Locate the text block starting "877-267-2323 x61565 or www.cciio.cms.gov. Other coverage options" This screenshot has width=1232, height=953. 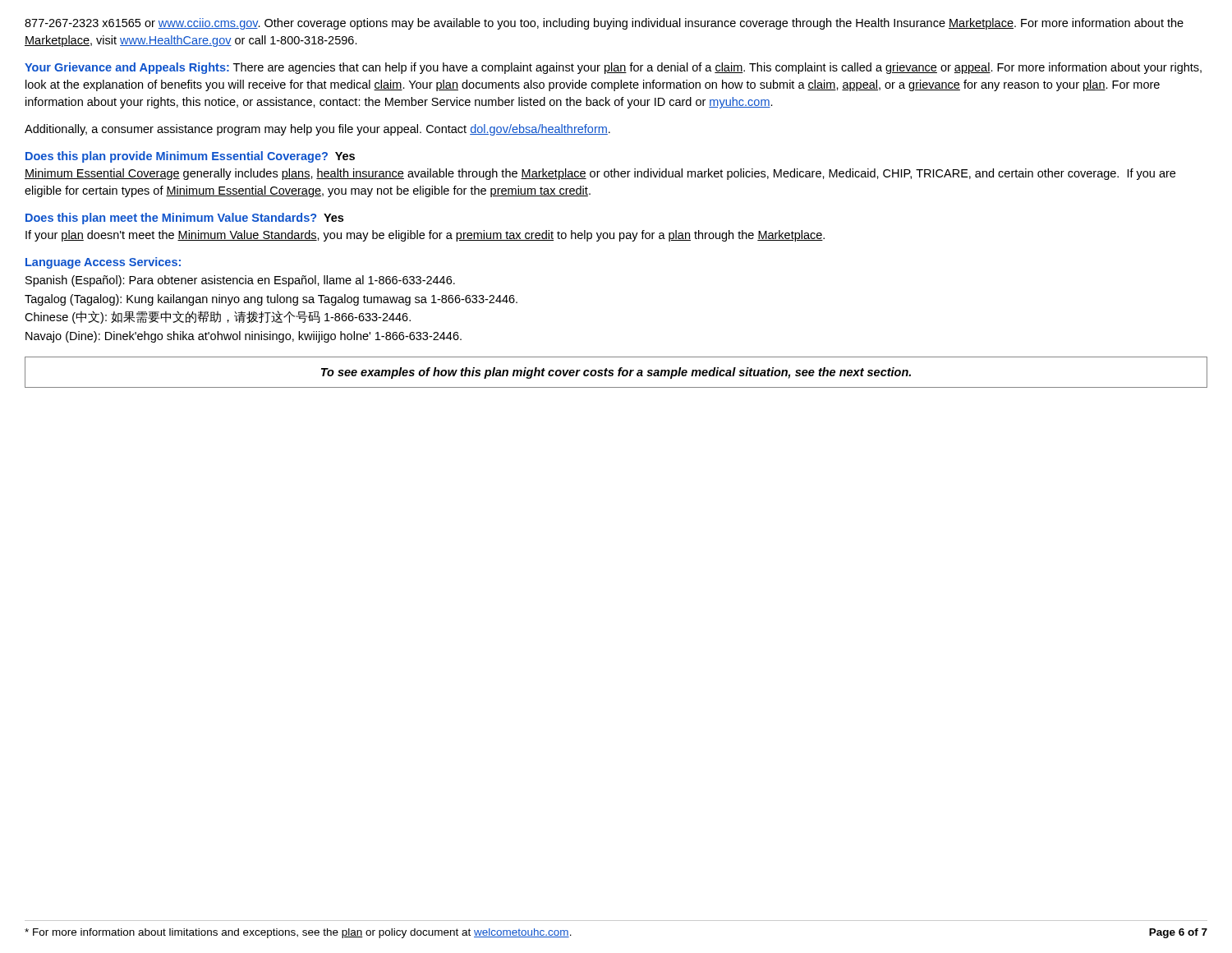(x=604, y=32)
